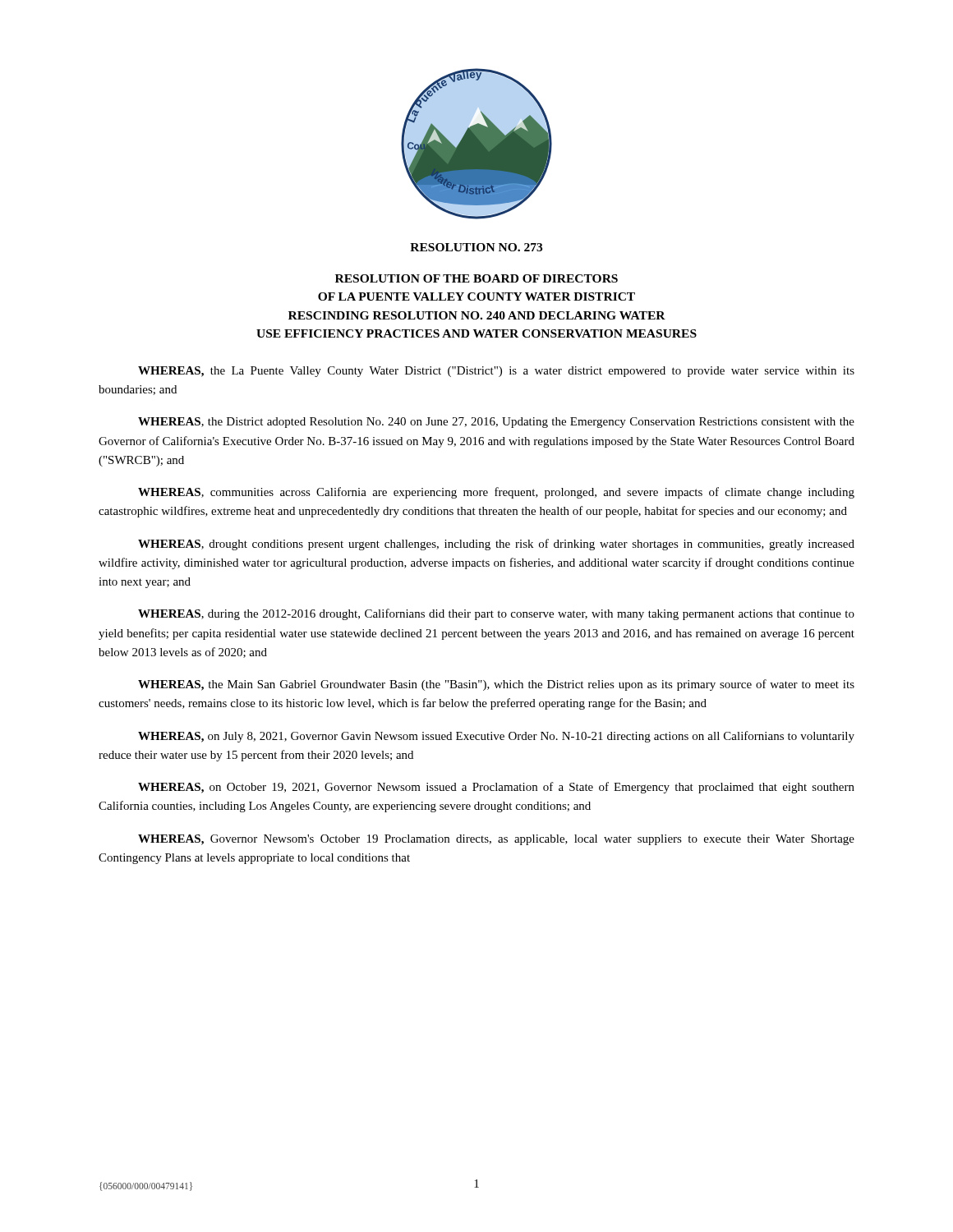Locate the text block with the text "WHEREAS, during the"
The image size is (953, 1232).
tap(476, 633)
